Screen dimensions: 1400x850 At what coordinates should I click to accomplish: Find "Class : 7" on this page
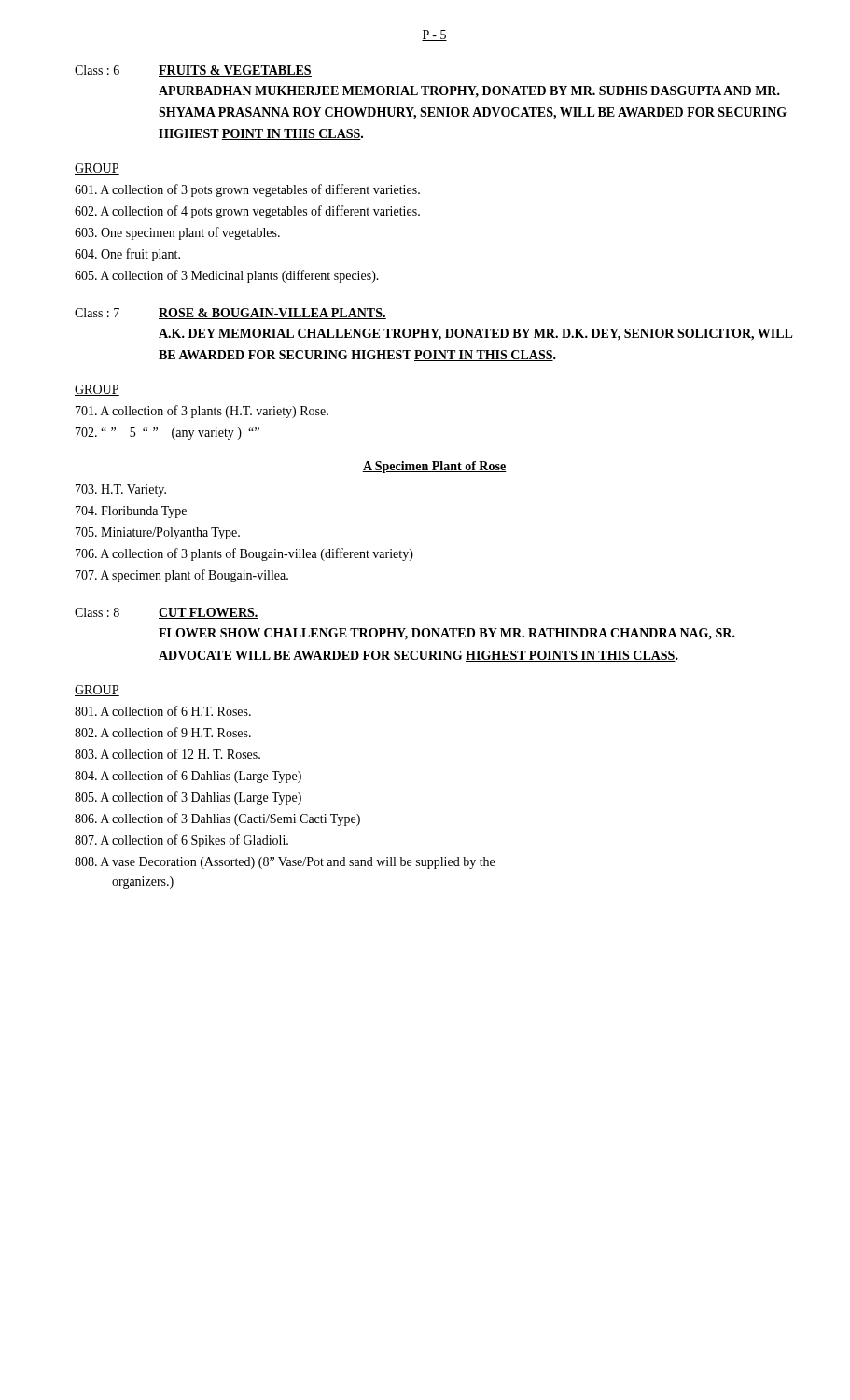pos(97,313)
